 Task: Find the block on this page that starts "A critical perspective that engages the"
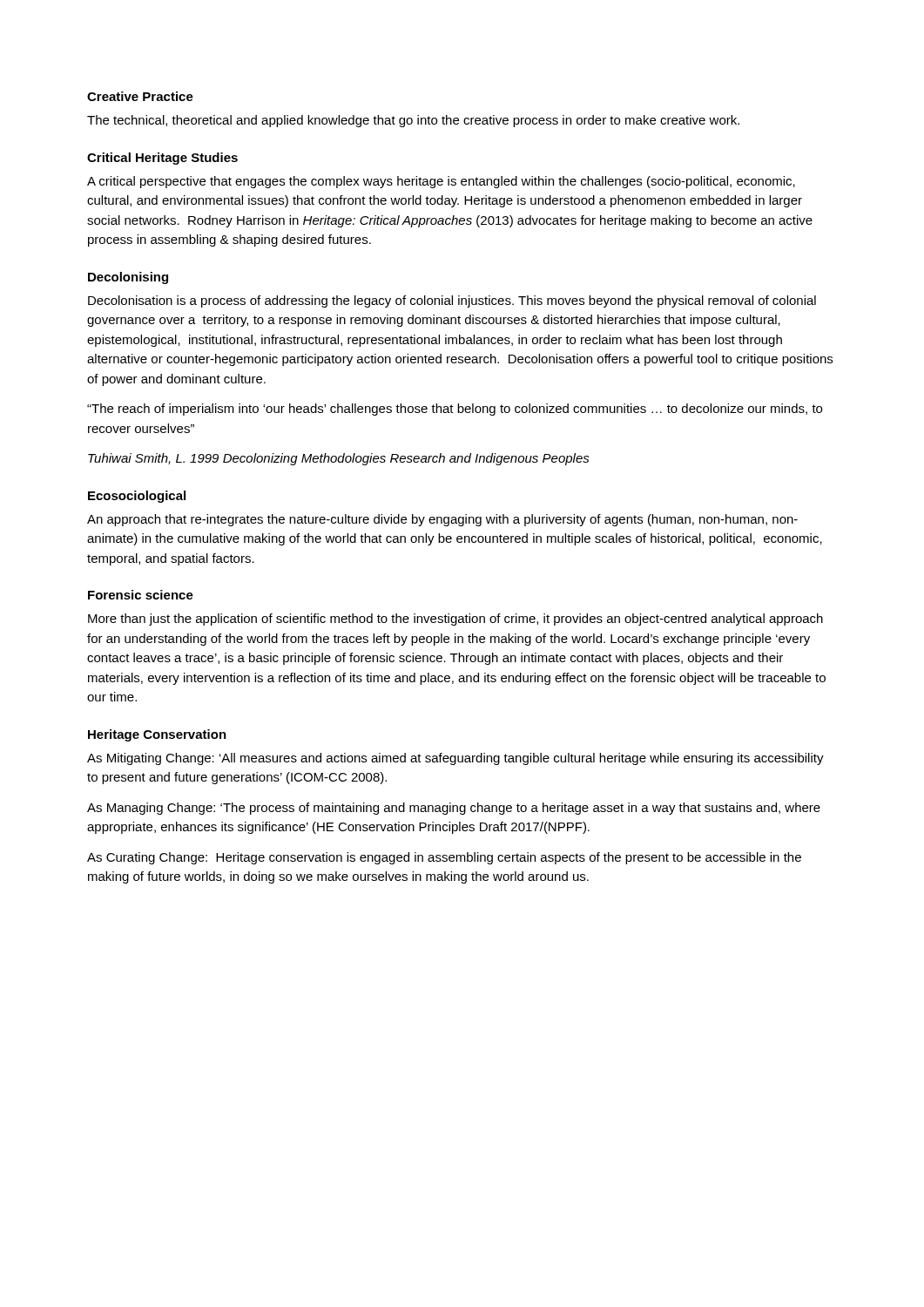coord(450,210)
